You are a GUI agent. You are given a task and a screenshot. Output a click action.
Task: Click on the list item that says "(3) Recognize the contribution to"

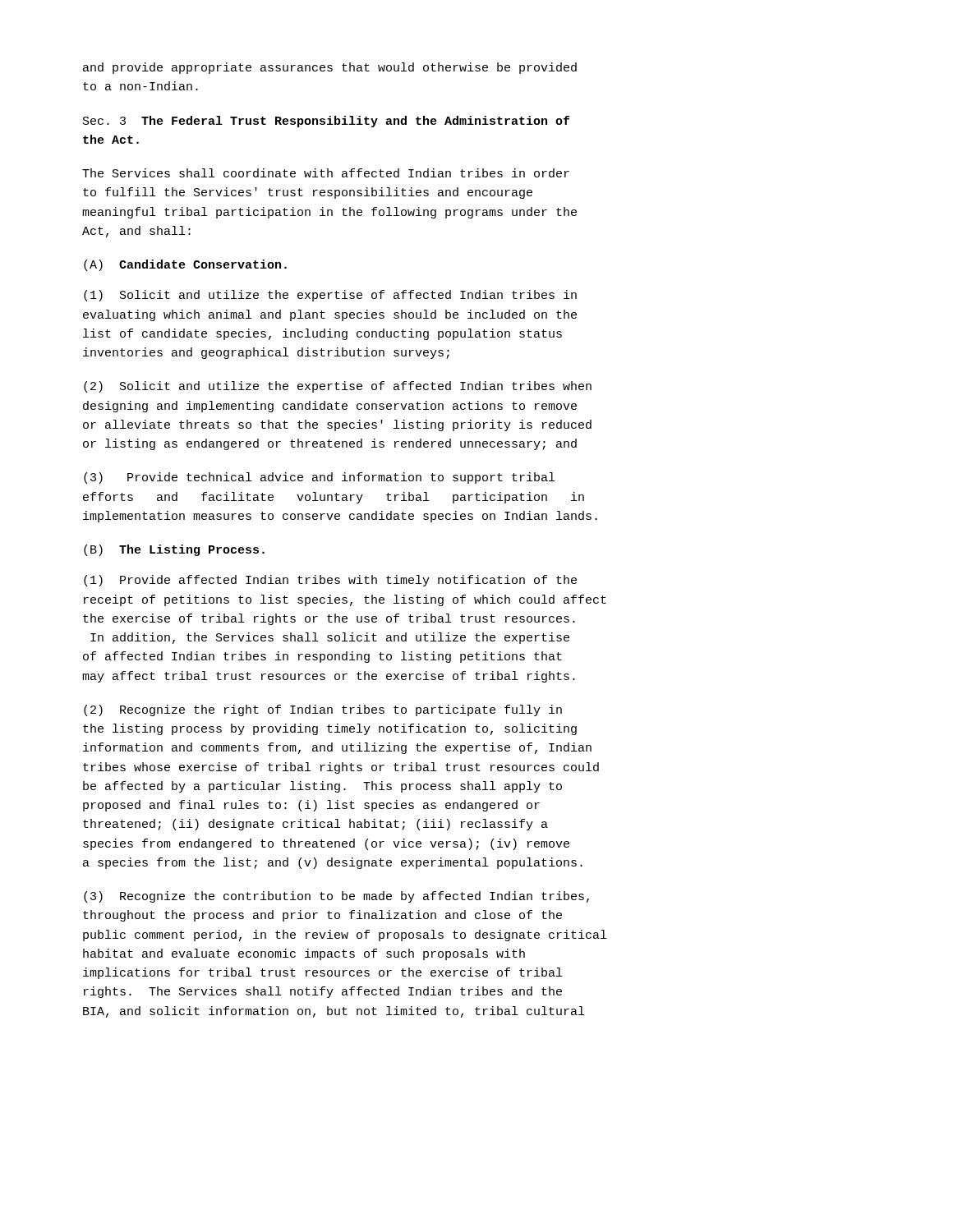coord(345,955)
